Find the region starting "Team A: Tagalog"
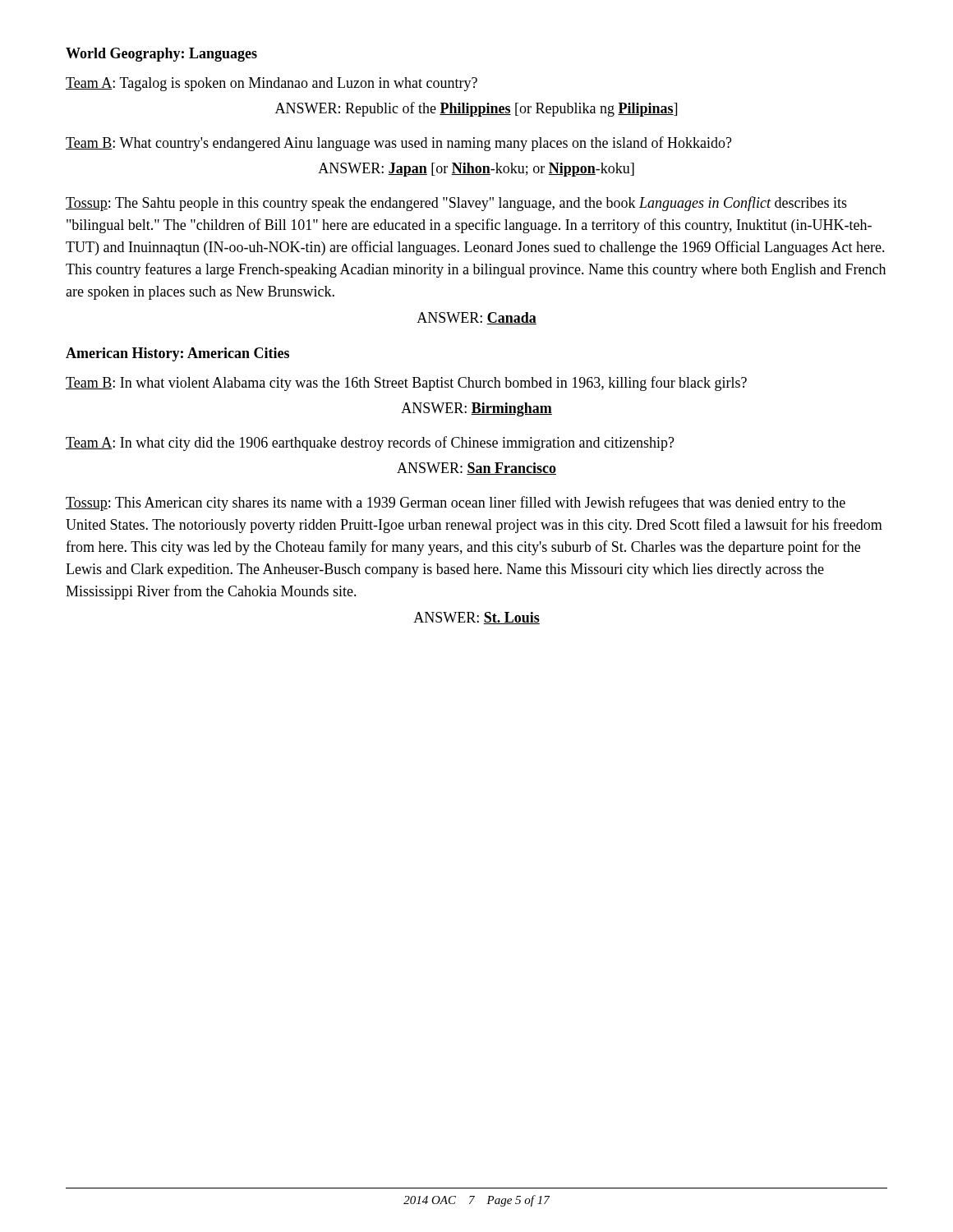This screenshot has width=953, height=1232. (272, 83)
